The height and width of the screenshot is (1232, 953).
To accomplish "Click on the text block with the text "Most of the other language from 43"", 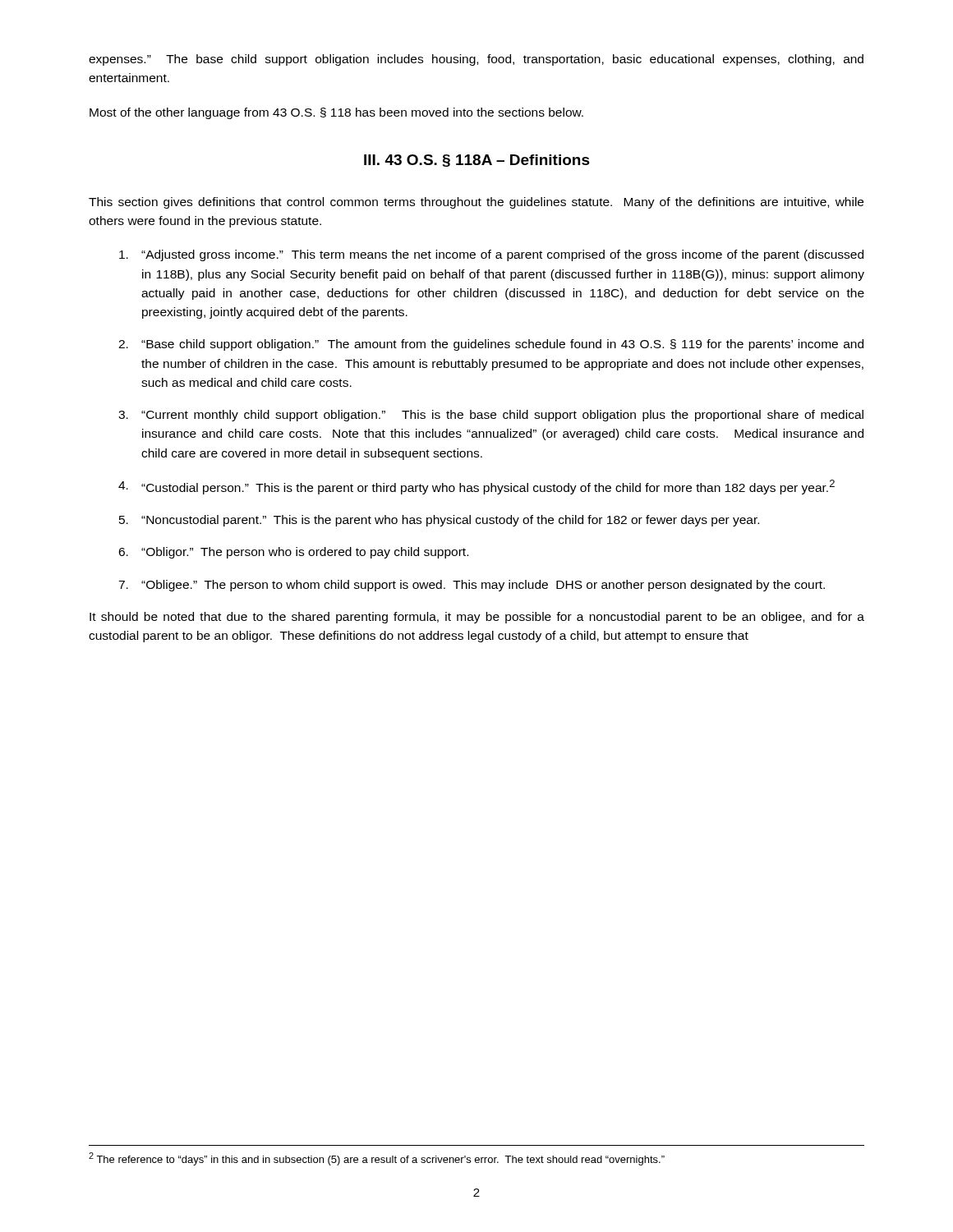I will click(337, 112).
